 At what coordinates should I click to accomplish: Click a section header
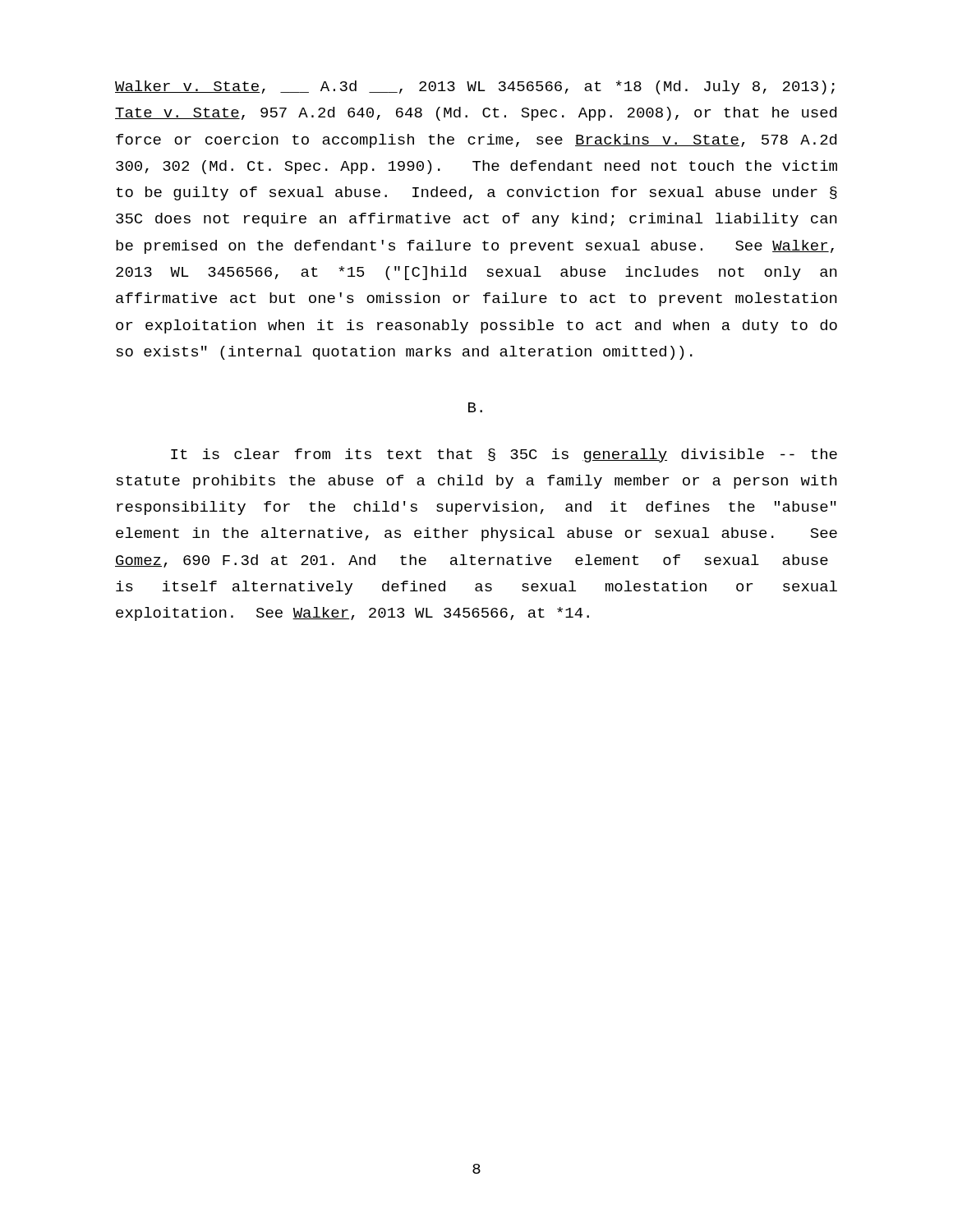coord(476,408)
